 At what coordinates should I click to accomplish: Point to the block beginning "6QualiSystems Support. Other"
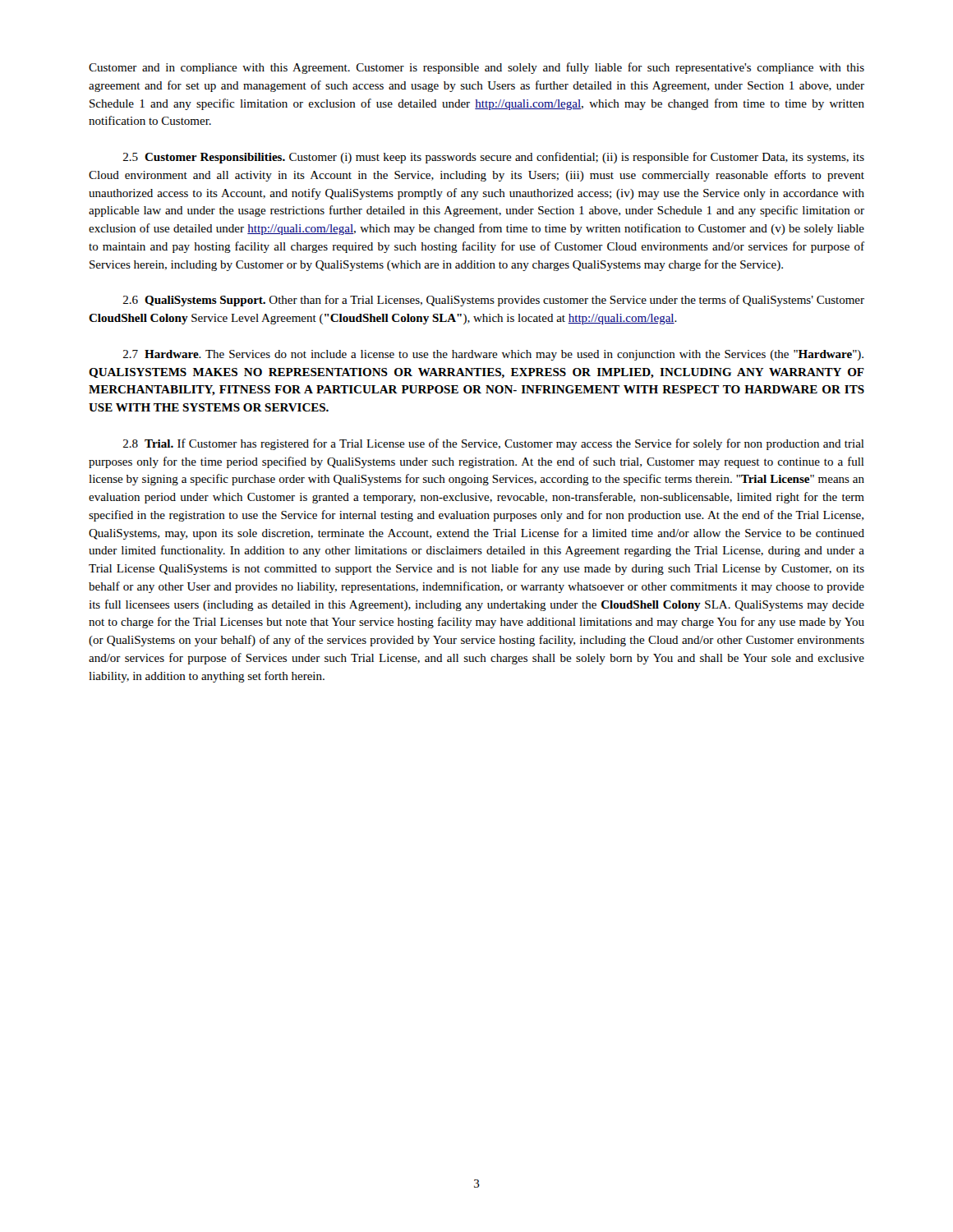(x=476, y=308)
